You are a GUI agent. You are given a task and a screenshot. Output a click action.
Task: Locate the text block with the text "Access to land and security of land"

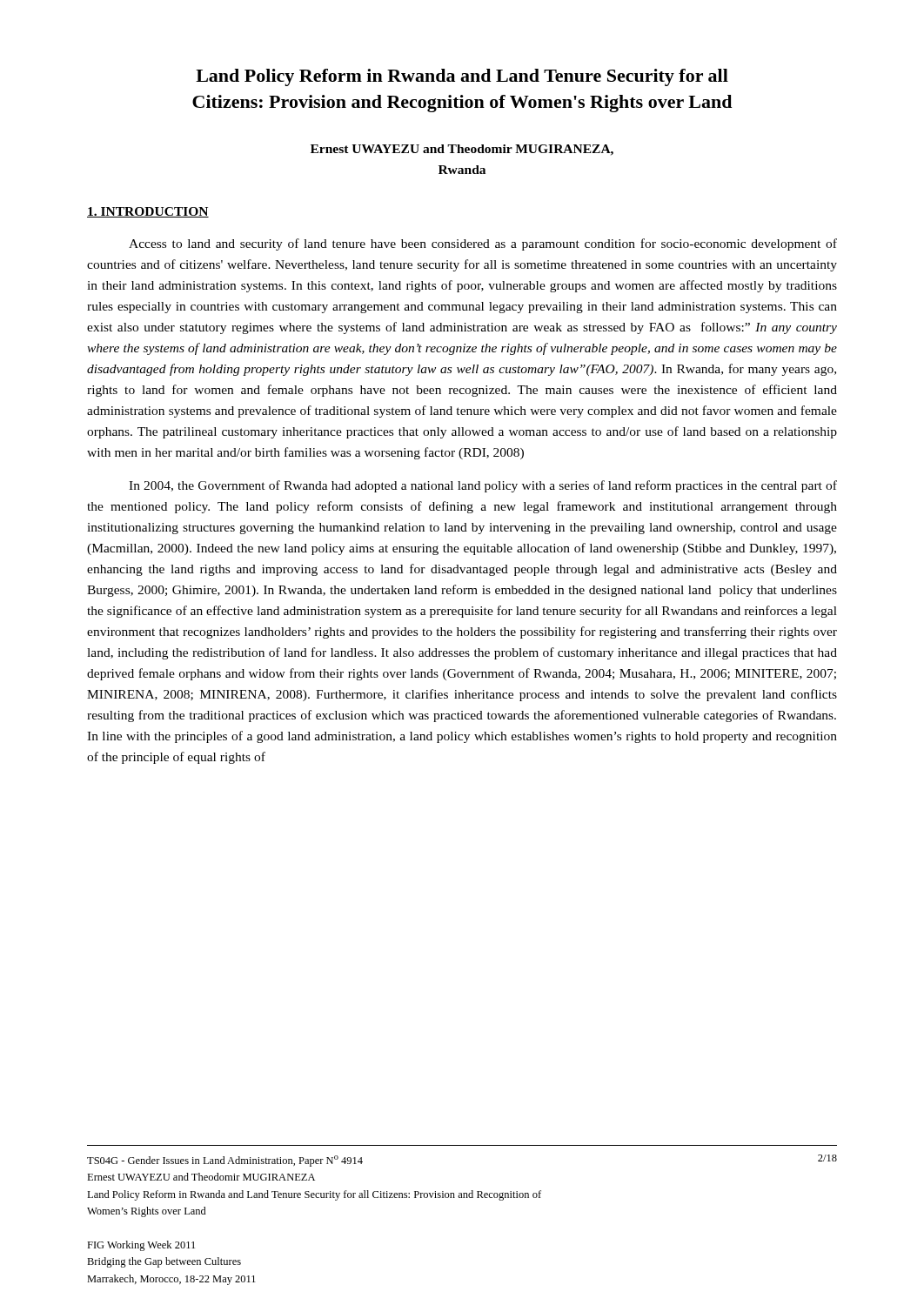pos(462,500)
